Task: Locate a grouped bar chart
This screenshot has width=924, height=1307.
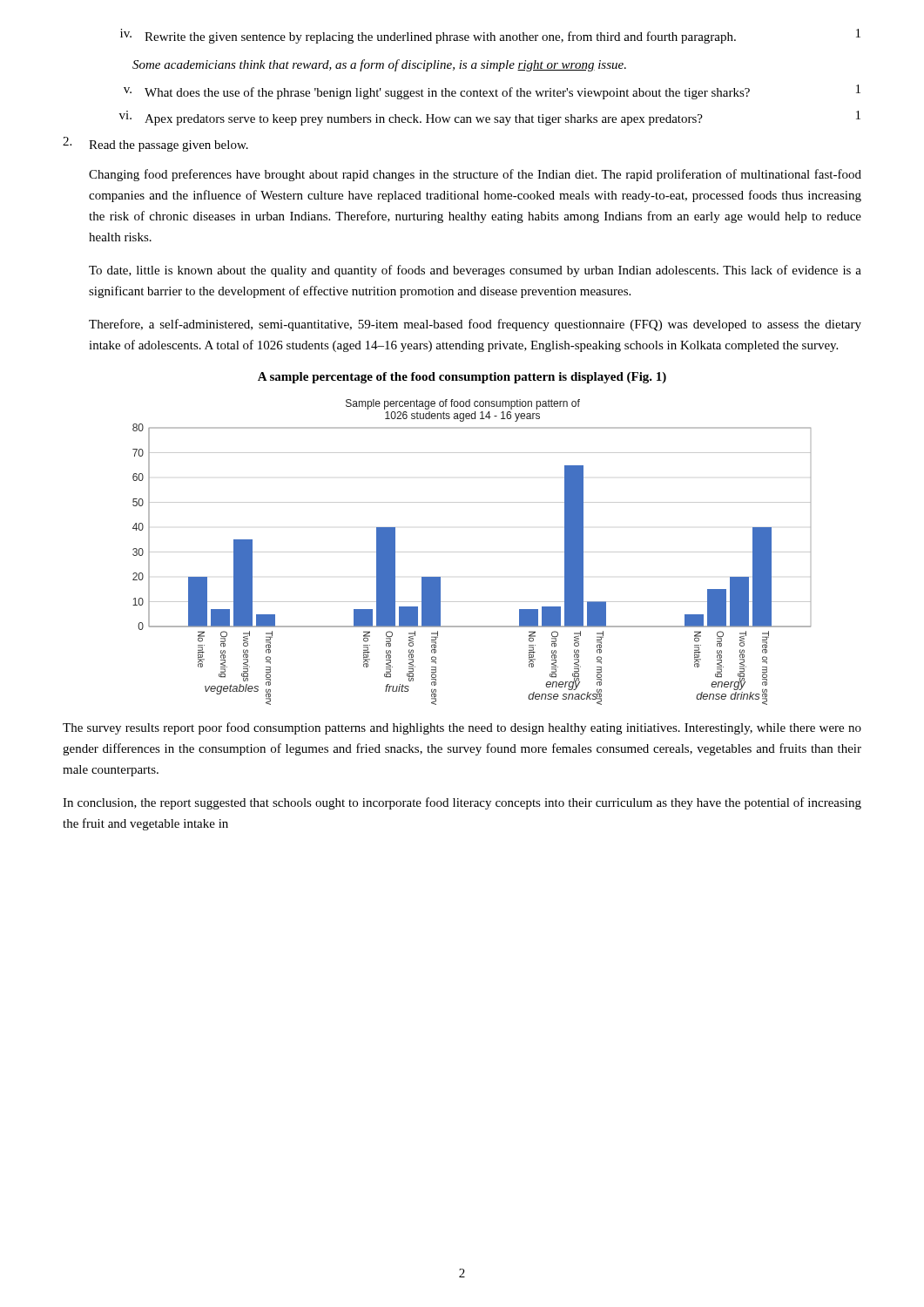Action: coord(462,550)
